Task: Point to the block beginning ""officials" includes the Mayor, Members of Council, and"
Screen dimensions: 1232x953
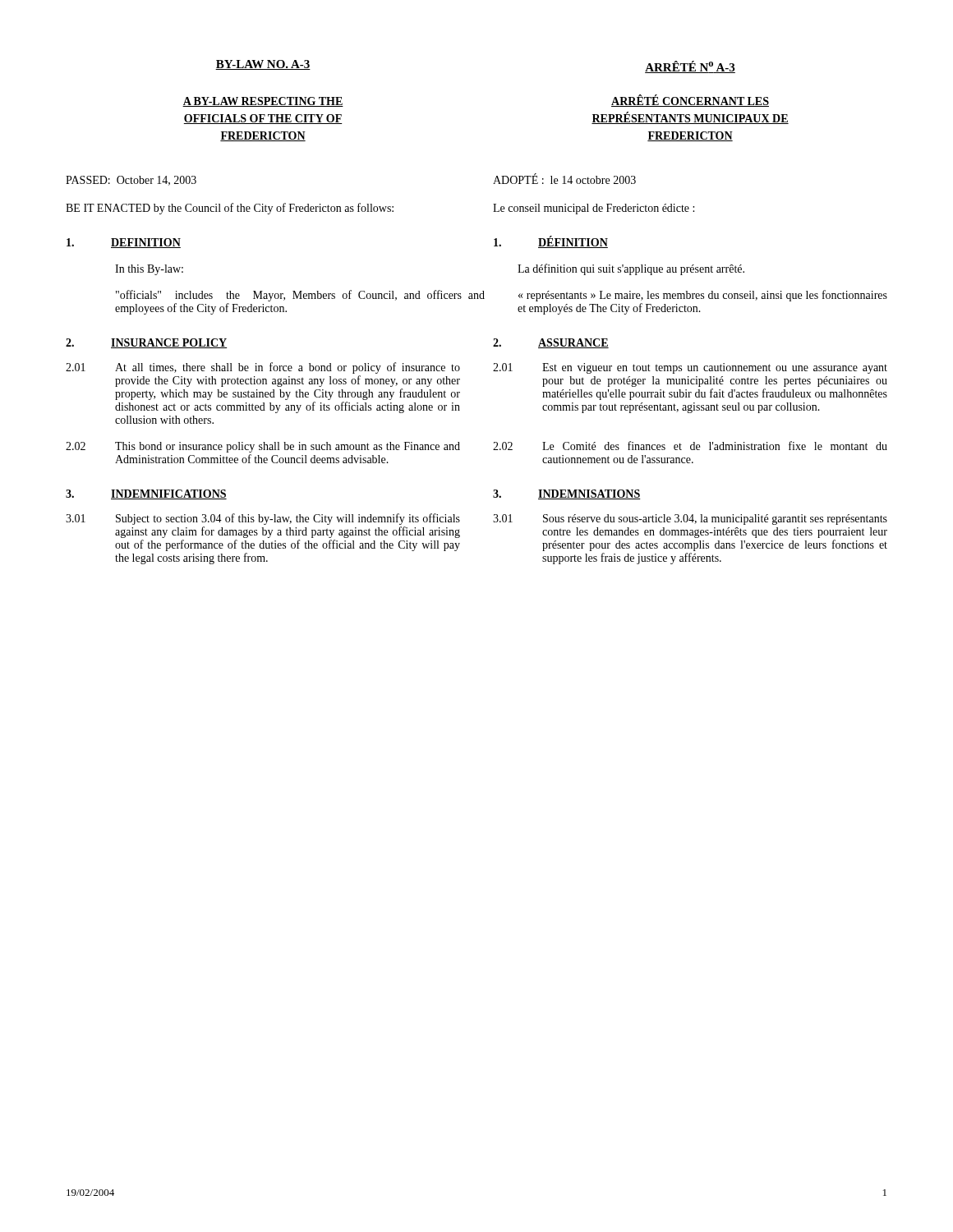Action: [300, 302]
